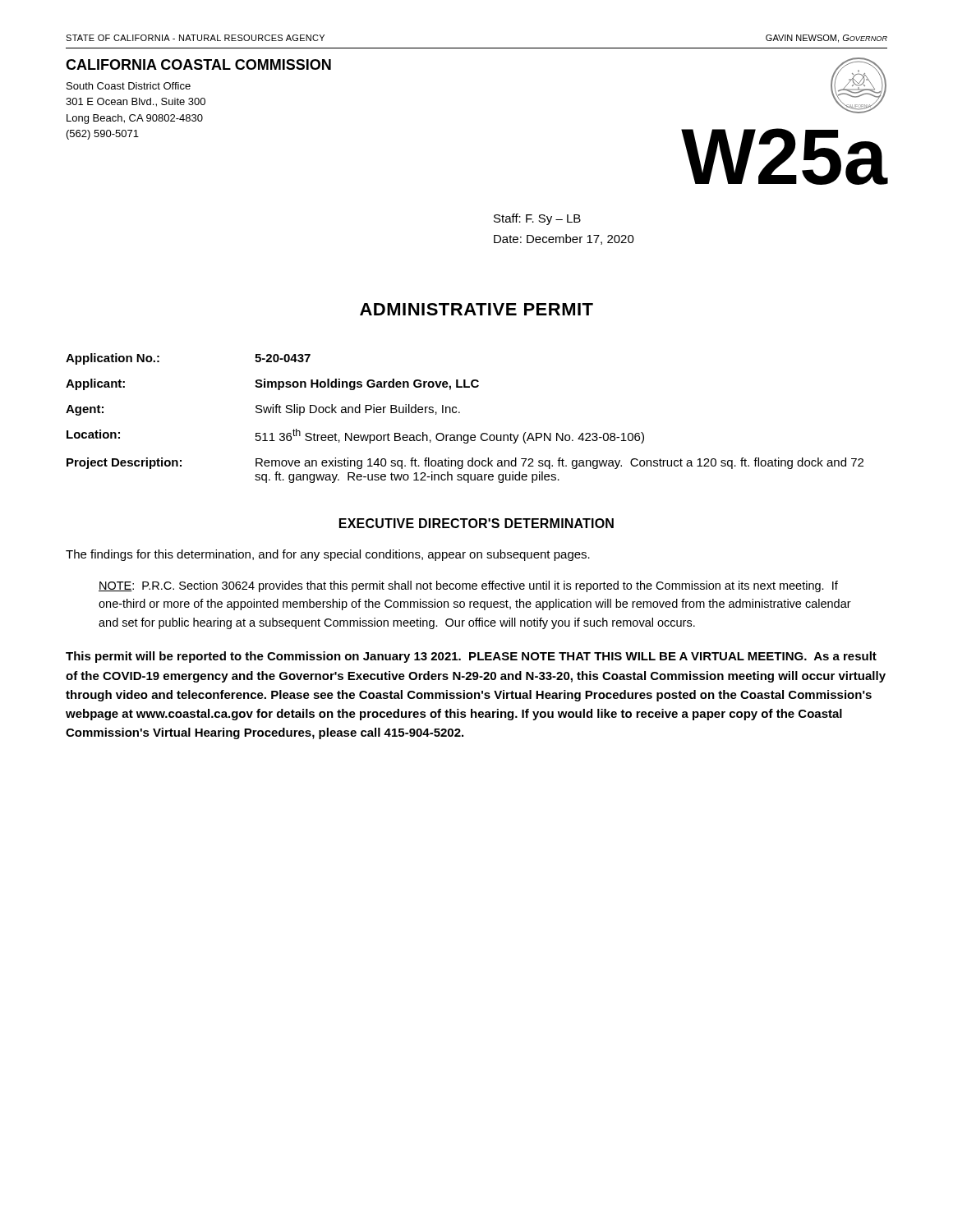The height and width of the screenshot is (1232, 953).
Task: Find the block starting "Location: 511 36th"
Action: [x=476, y=435]
